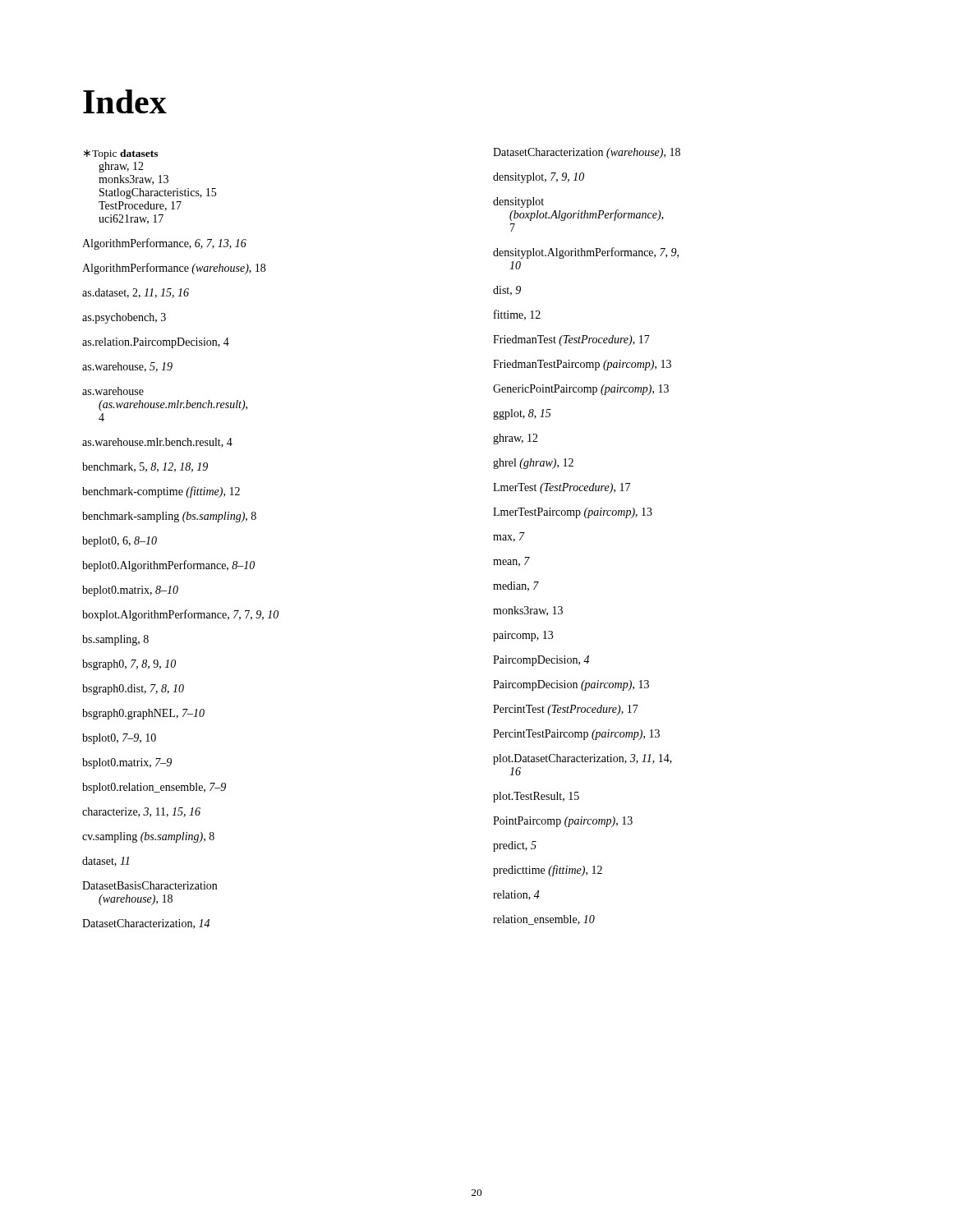Locate the list item with the text "bs.sampling, 8"

(x=116, y=639)
